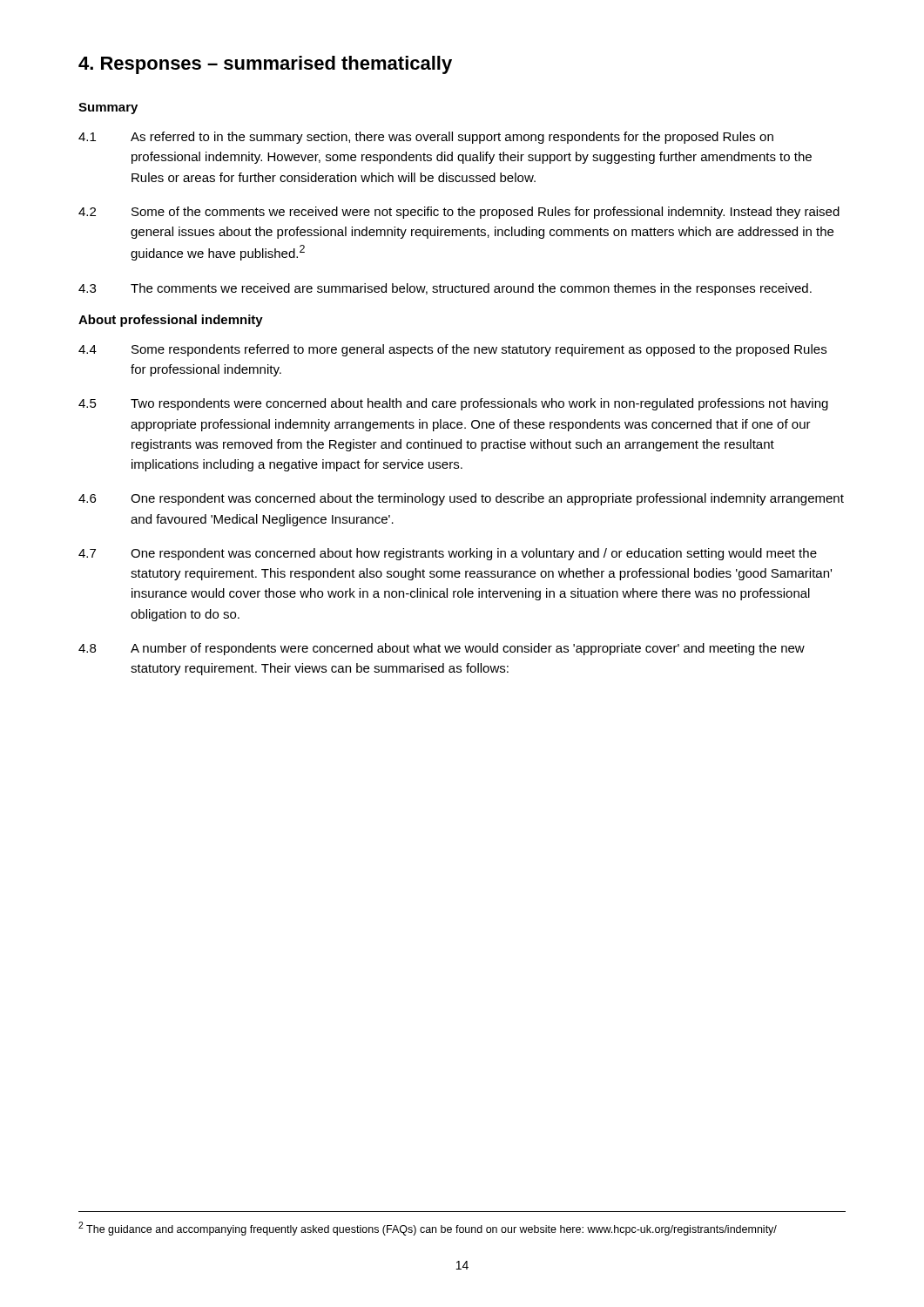Image resolution: width=924 pixels, height=1307 pixels.
Task: Find the text block with the text "8 A number"
Action: click(x=462, y=658)
